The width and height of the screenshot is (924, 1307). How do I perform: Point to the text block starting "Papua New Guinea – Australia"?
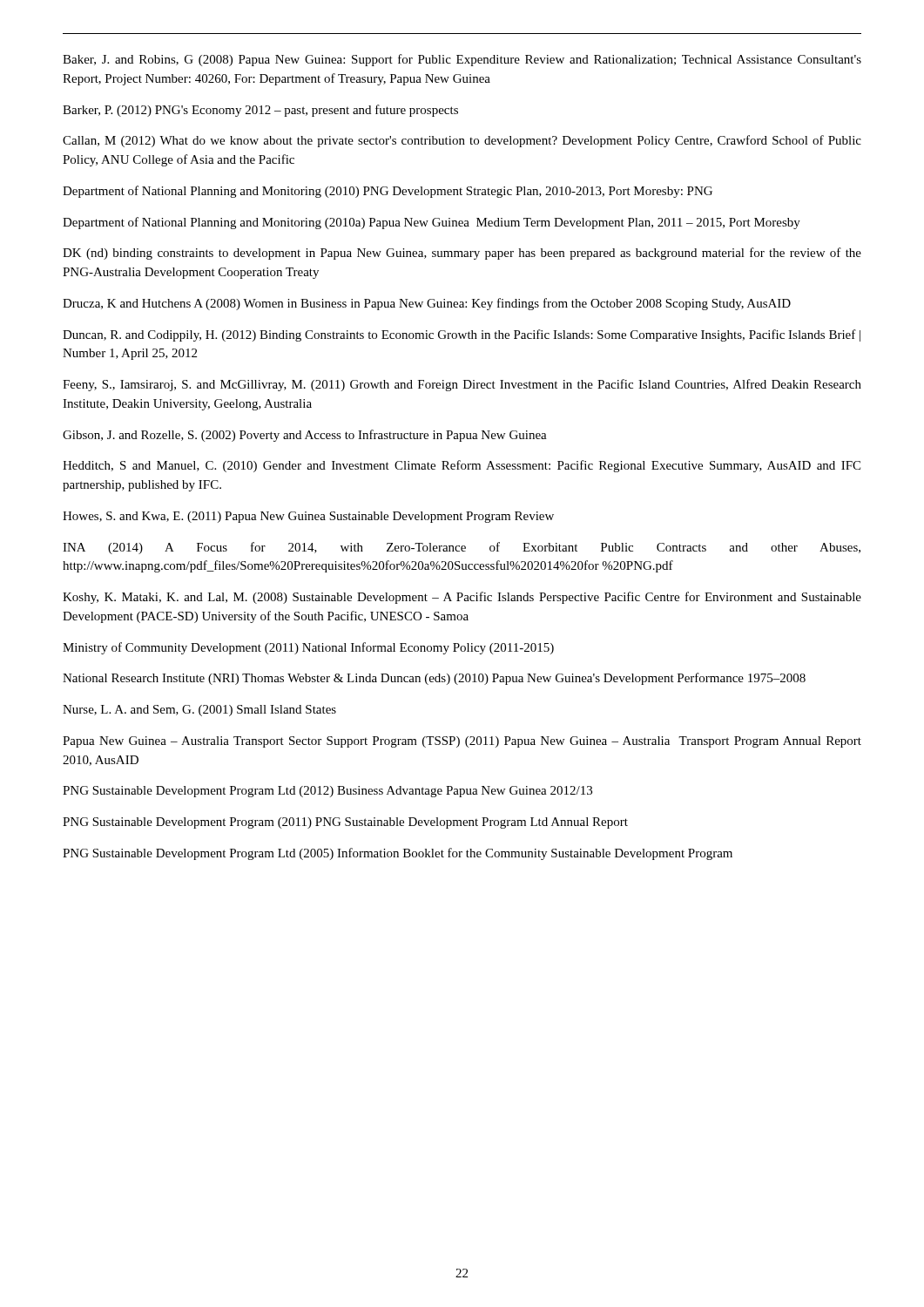tap(462, 750)
